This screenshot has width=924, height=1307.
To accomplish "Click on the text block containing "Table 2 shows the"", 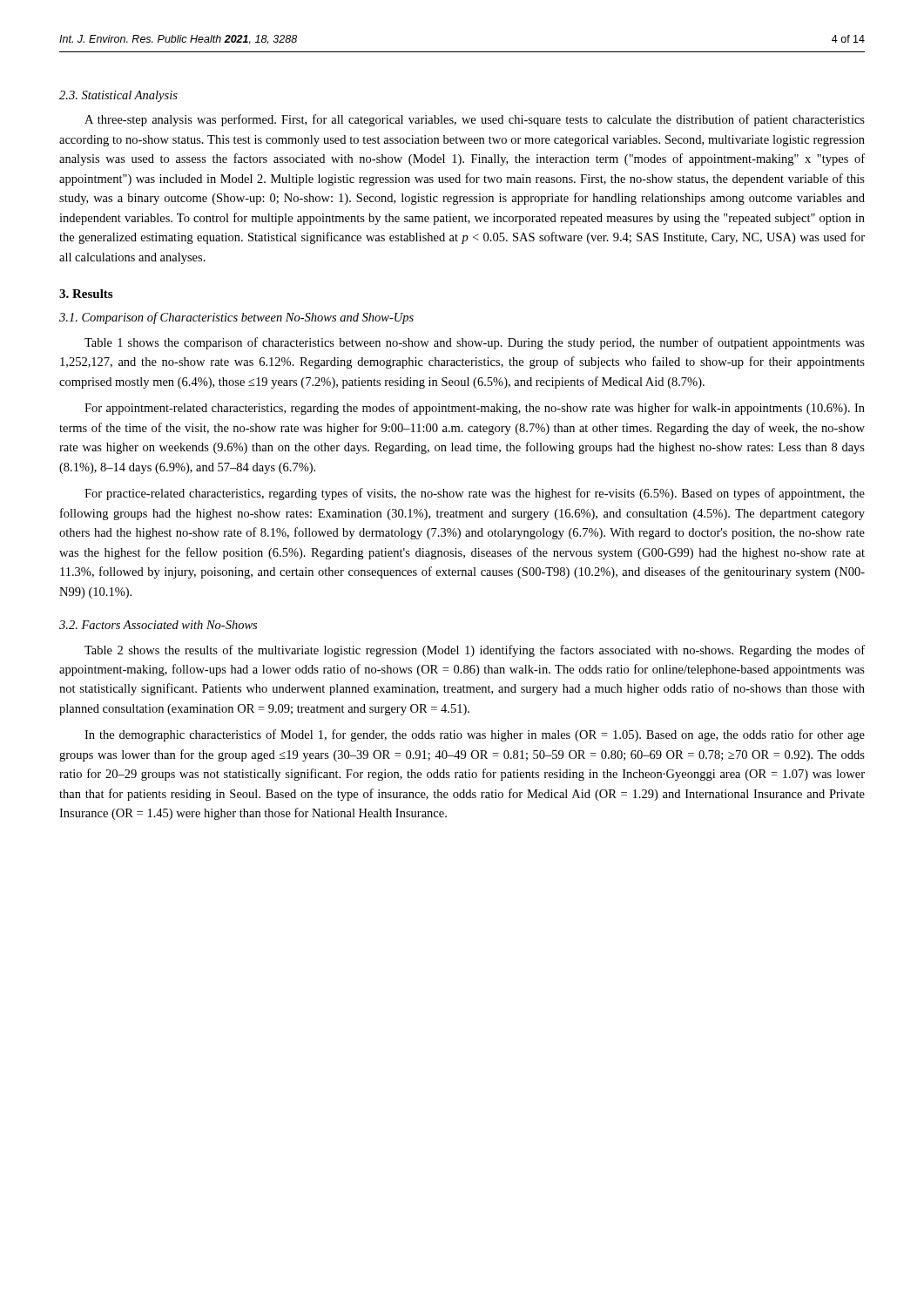I will coord(462,679).
